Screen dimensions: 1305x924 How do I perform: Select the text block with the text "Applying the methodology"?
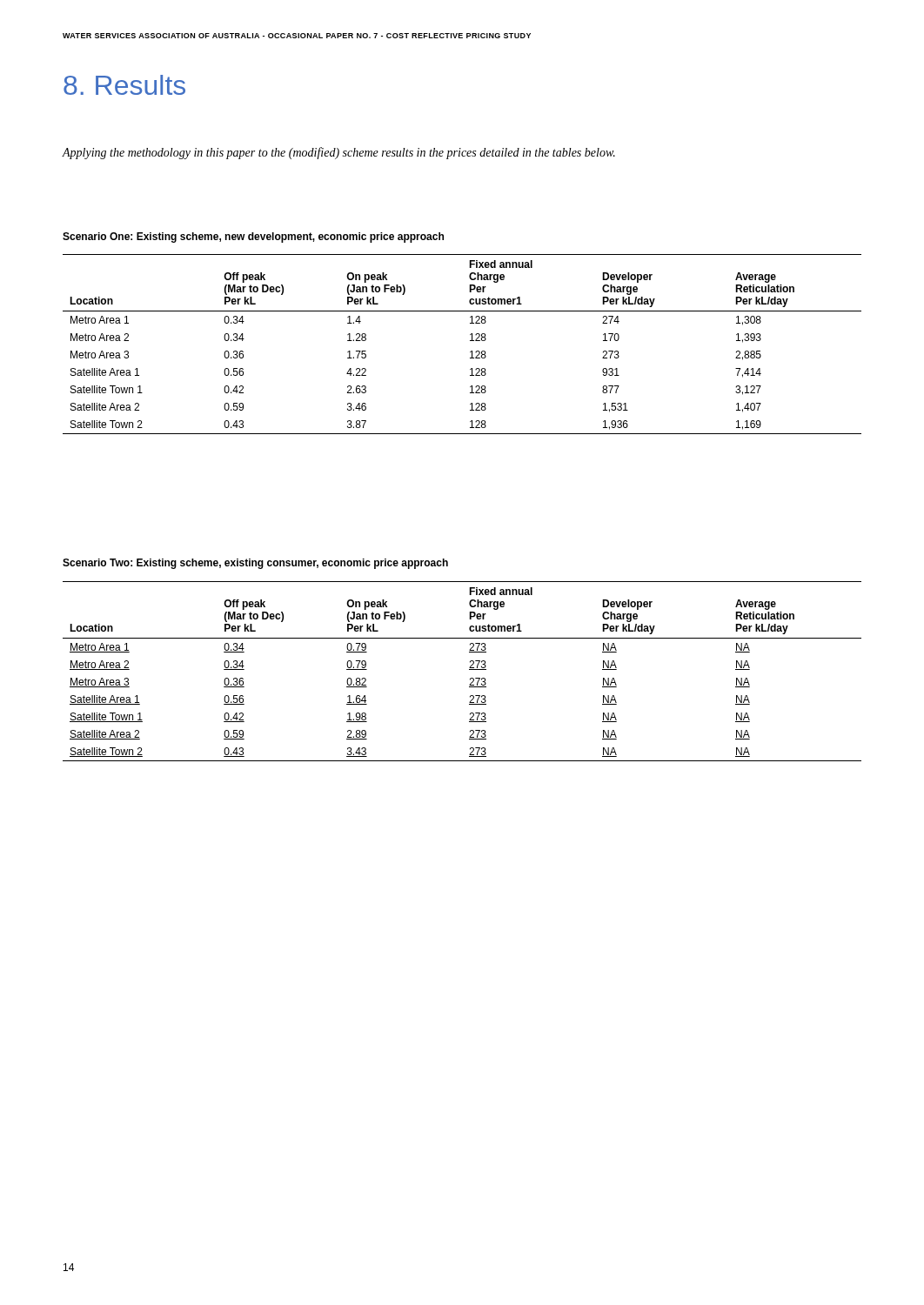(339, 153)
